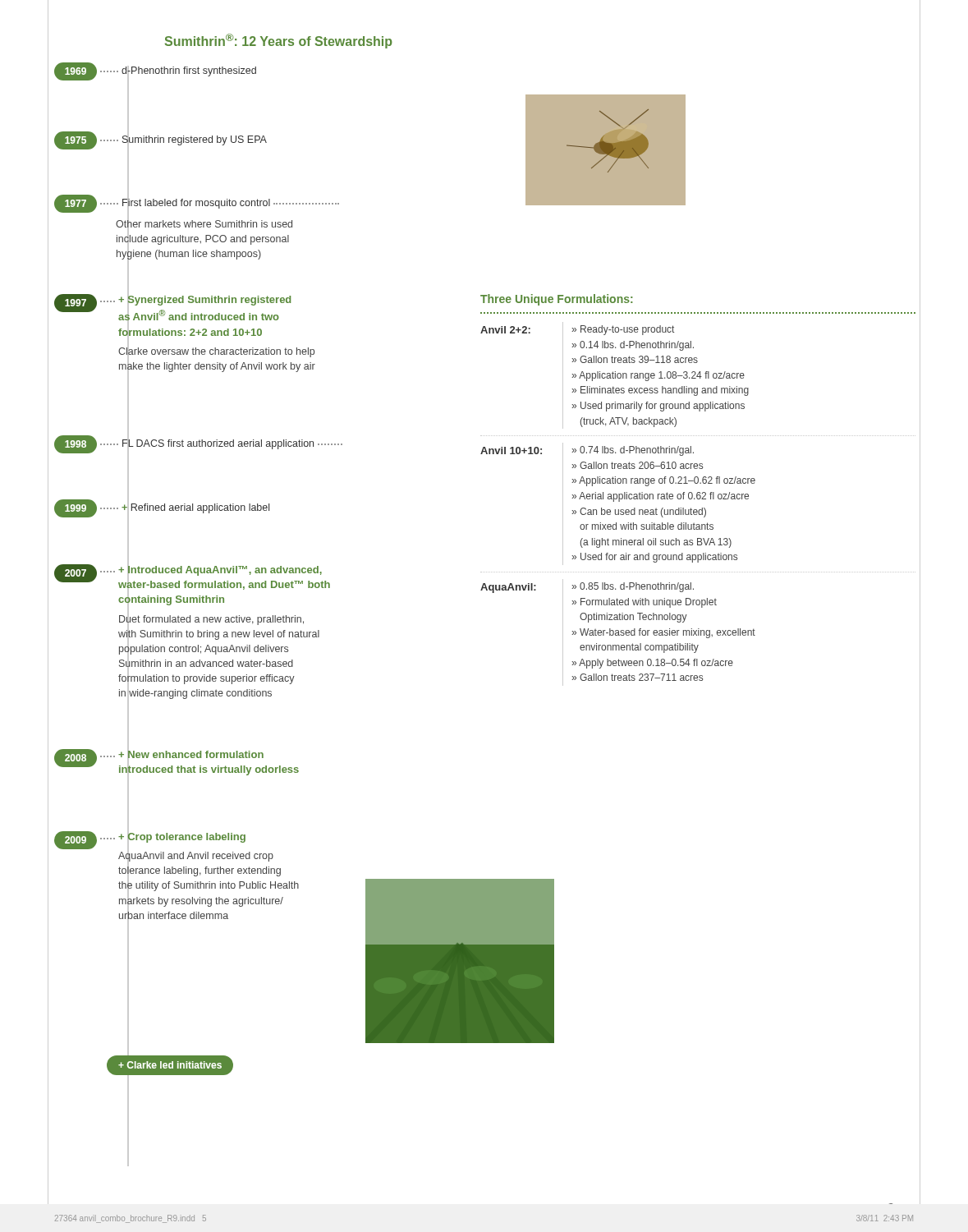Viewport: 968px width, 1232px height.
Task: Click where it says "1999 + Refined aerial application label"
Action: click(162, 508)
